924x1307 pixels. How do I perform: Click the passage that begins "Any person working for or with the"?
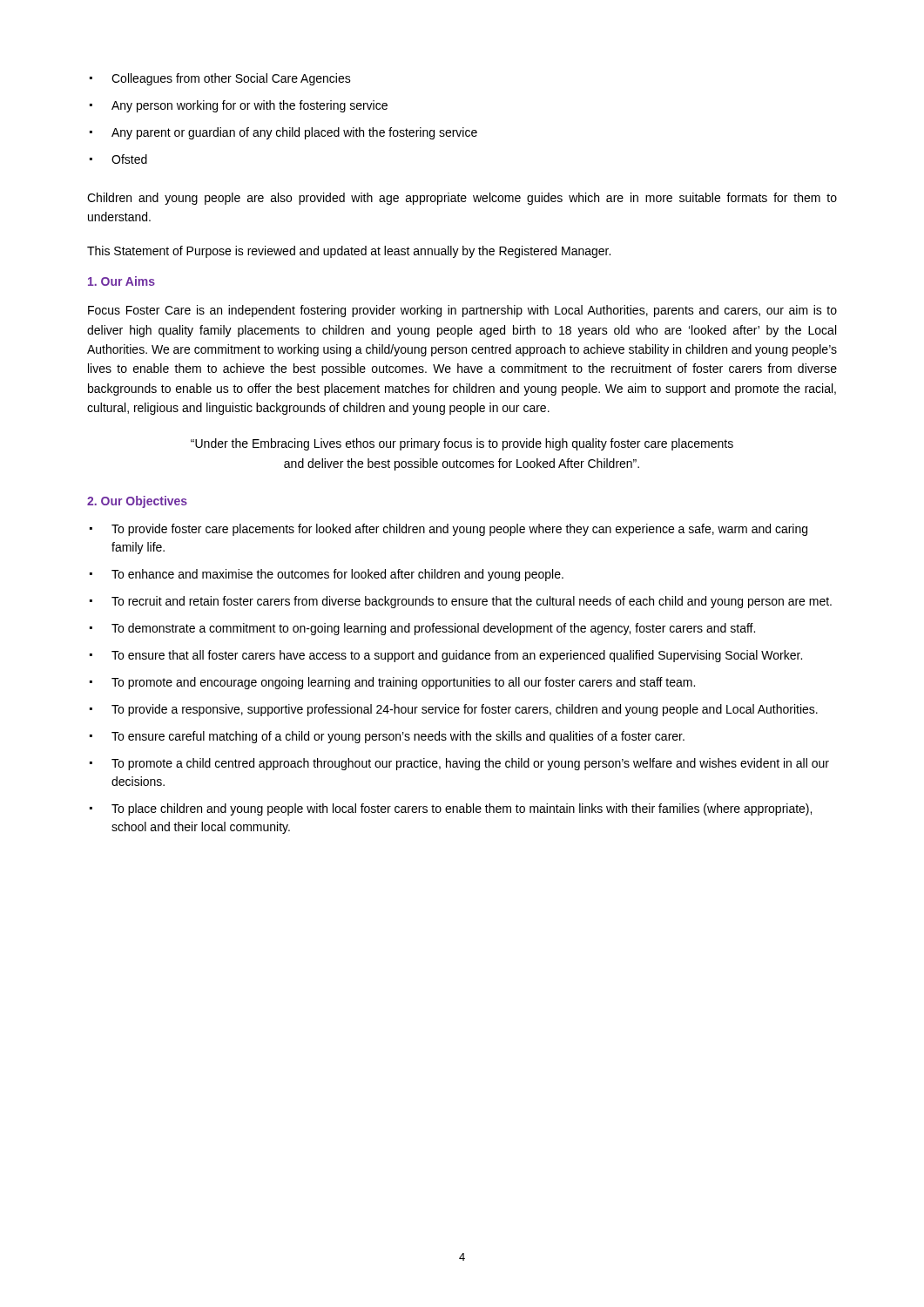pos(250,105)
